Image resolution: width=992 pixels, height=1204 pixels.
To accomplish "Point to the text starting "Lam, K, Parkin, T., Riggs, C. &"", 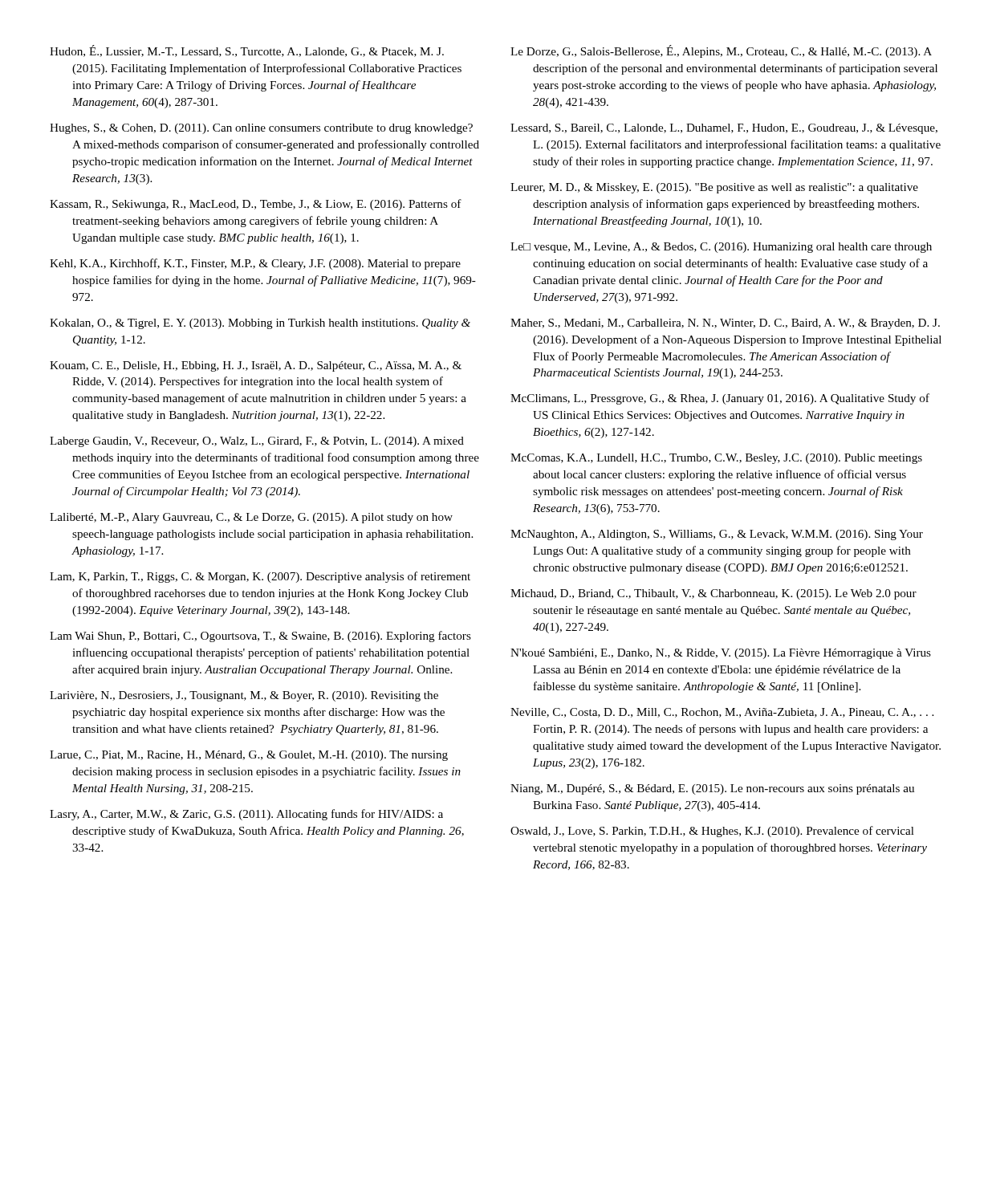I will point(260,593).
